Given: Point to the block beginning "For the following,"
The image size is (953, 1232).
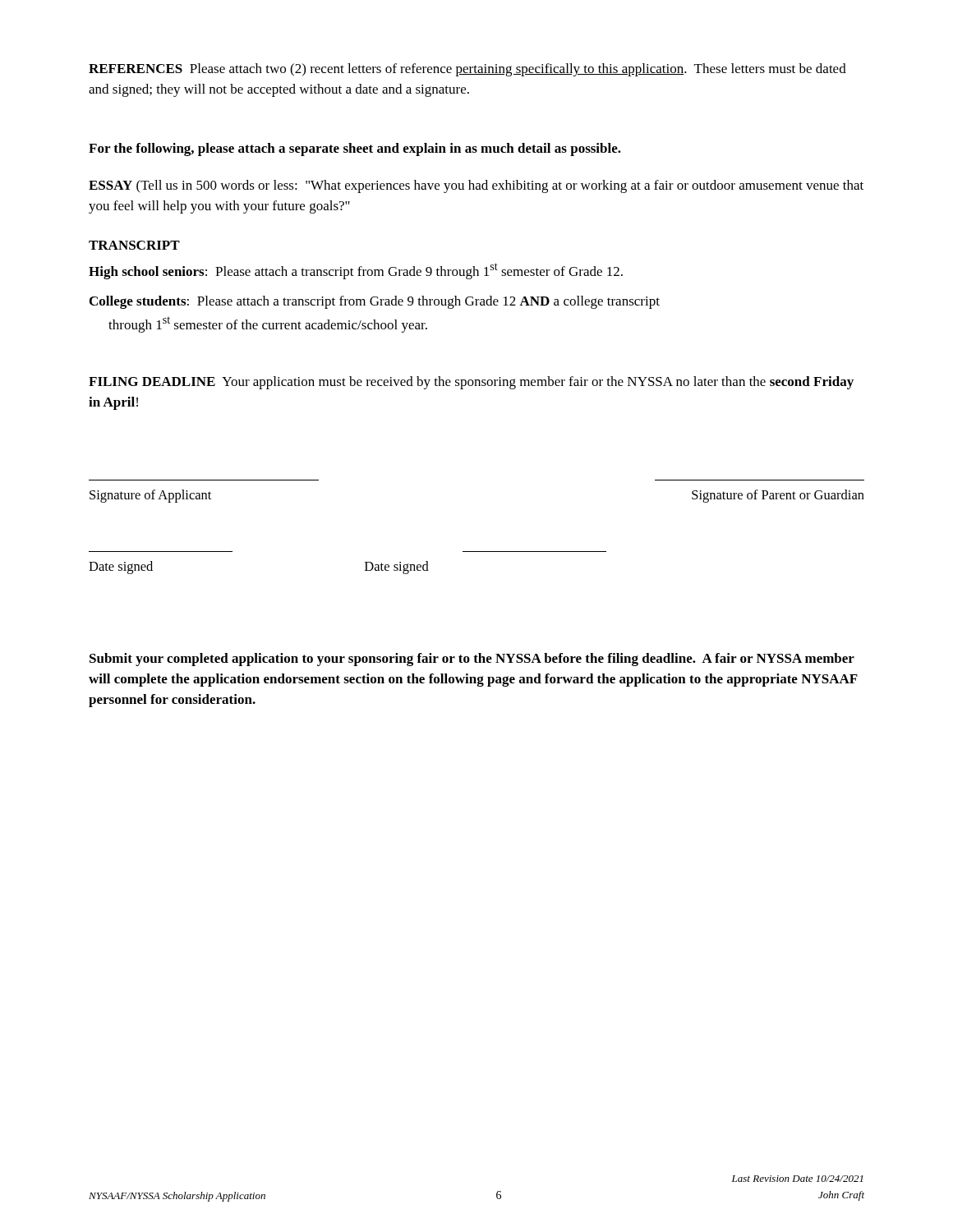Looking at the screenshot, I should [476, 149].
